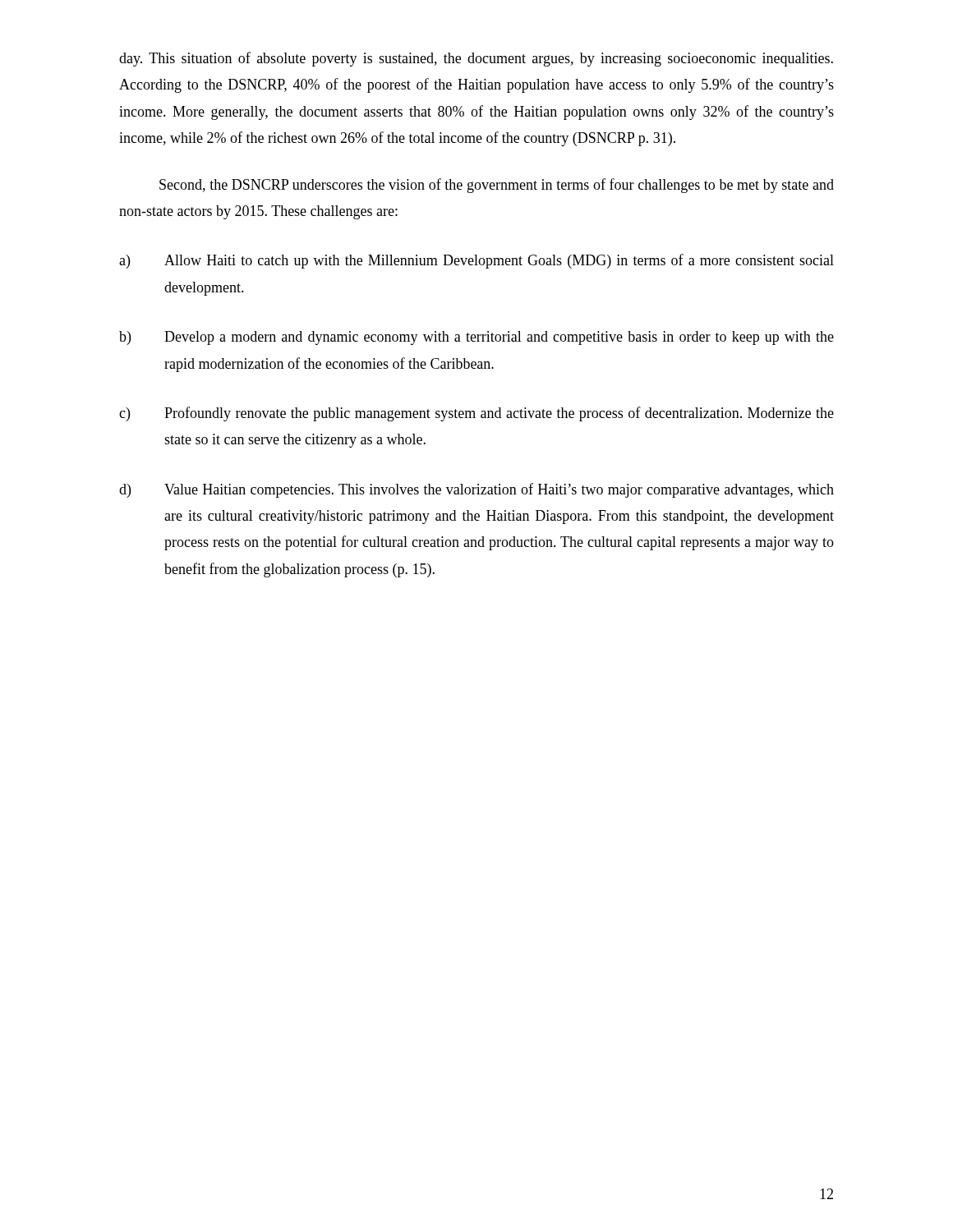Select the block starting "c) Profoundly renovate the public management system"
The image size is (953, 1232).
coord(476,427)
